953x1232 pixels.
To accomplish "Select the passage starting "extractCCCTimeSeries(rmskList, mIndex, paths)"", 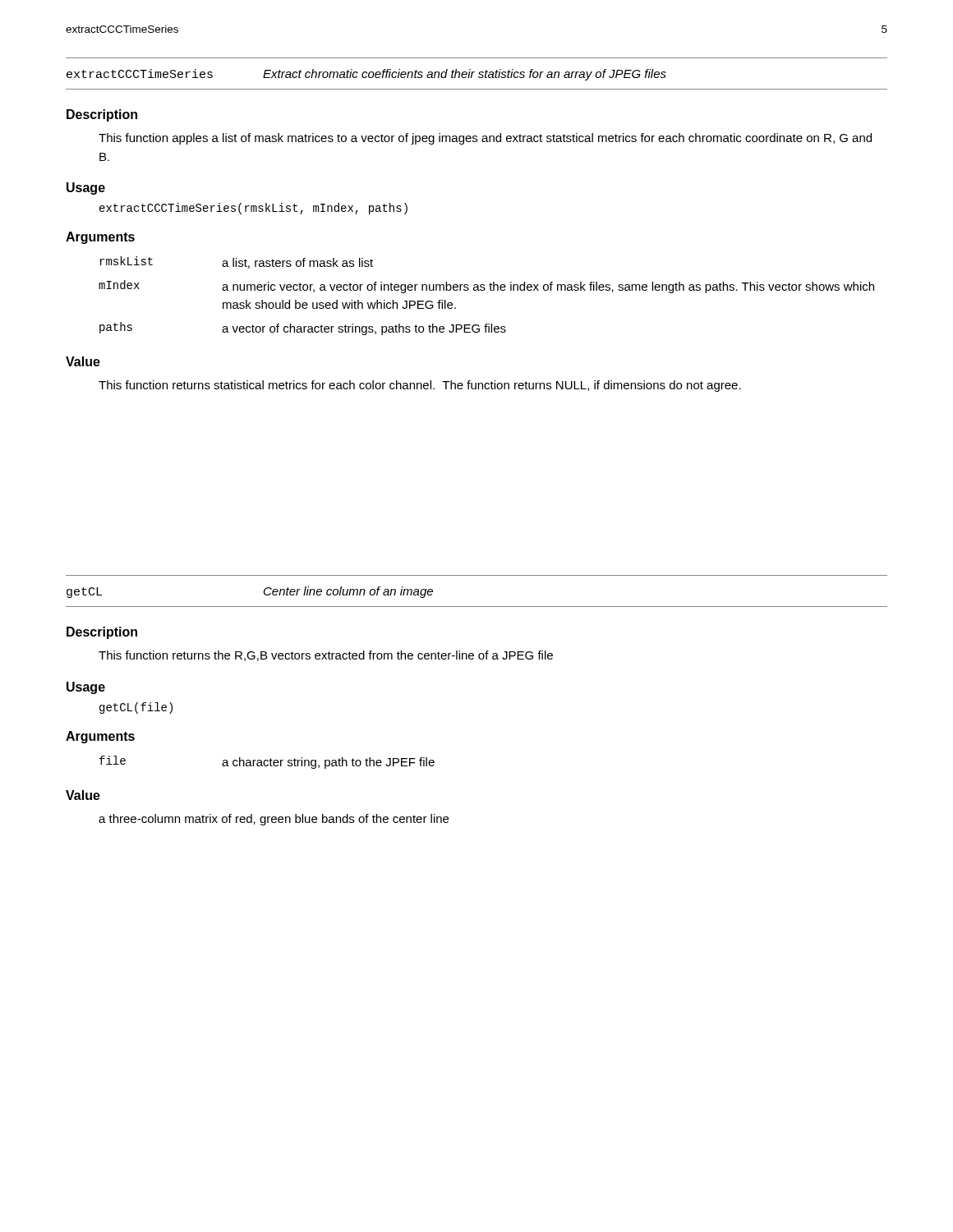I will point(254,209).
